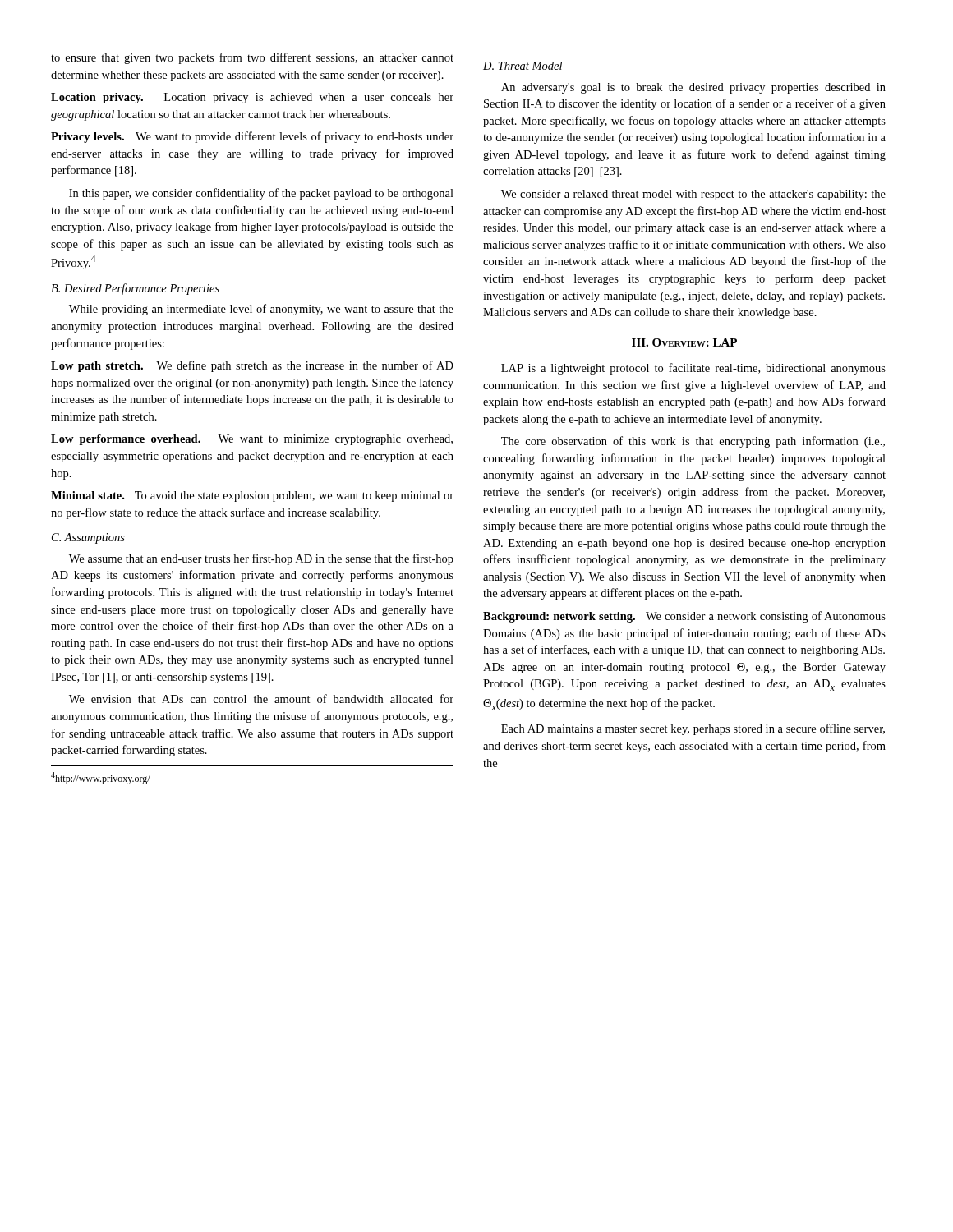Locate the text block containing "Privacy levels. We want"

(x=252, y=200)
